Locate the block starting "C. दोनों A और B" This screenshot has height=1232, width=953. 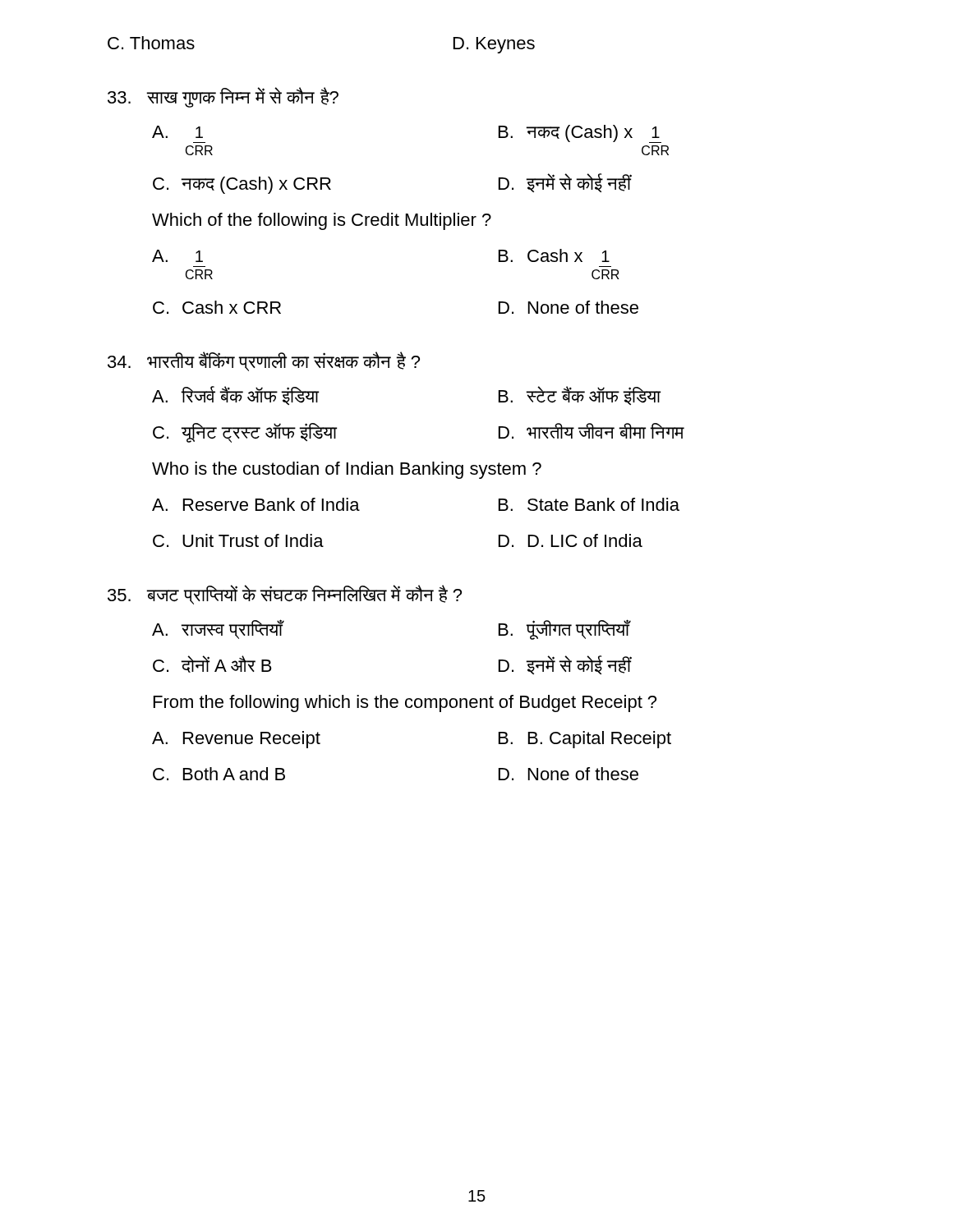click(x=212, y=666)
